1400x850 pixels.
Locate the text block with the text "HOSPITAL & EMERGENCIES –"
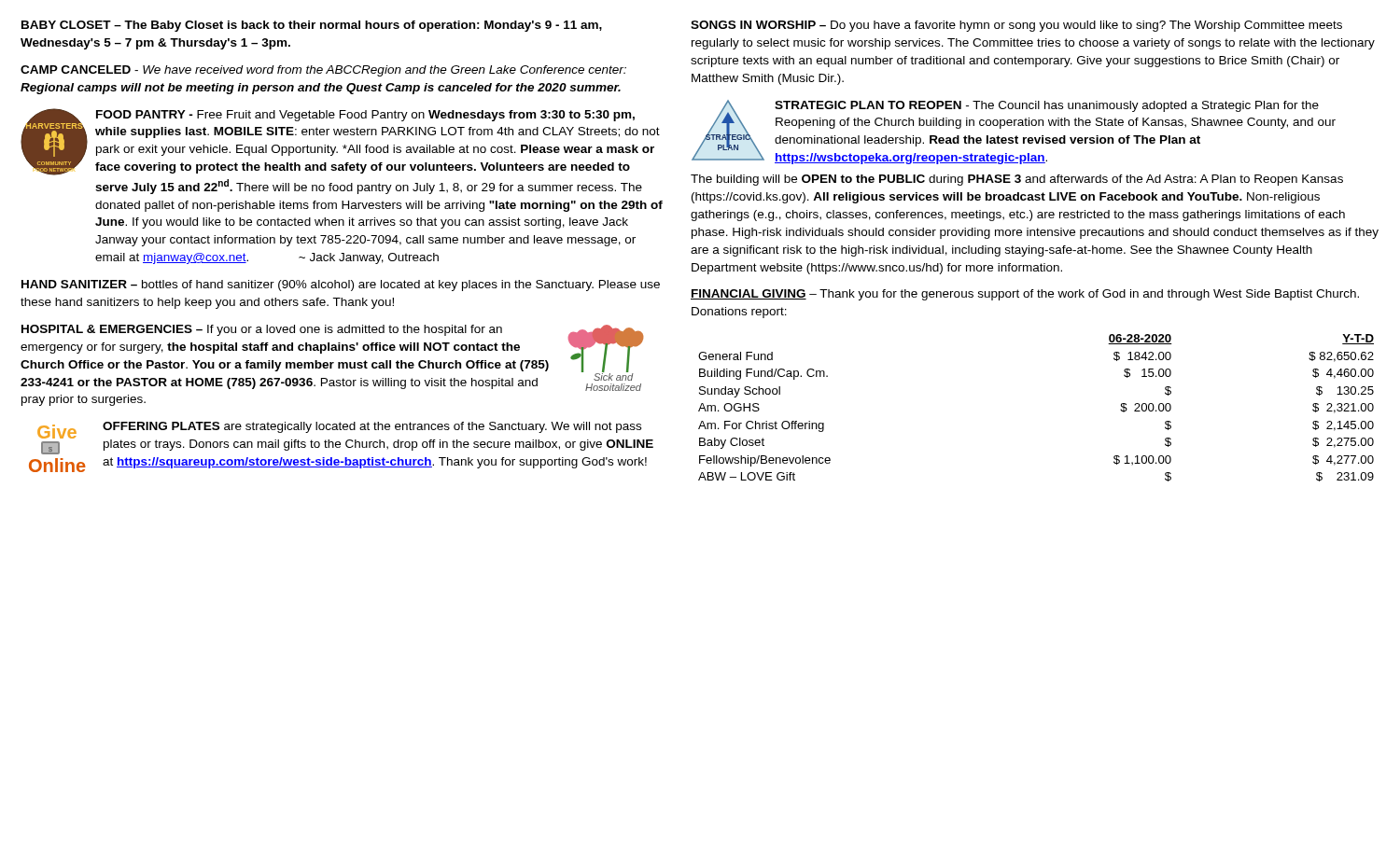click(x=343, y=365)
